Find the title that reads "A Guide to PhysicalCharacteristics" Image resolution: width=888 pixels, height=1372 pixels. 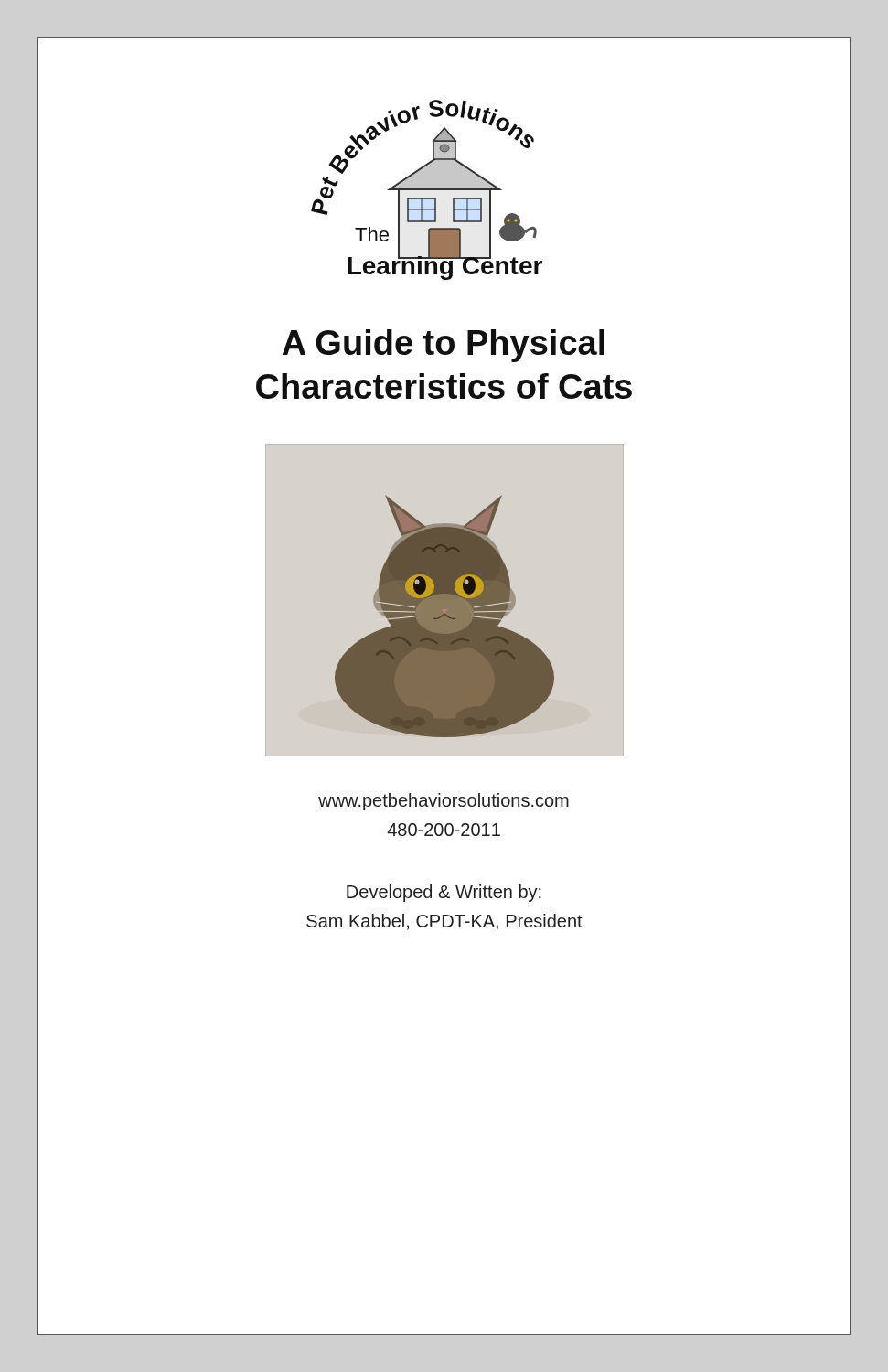point(444,365)
